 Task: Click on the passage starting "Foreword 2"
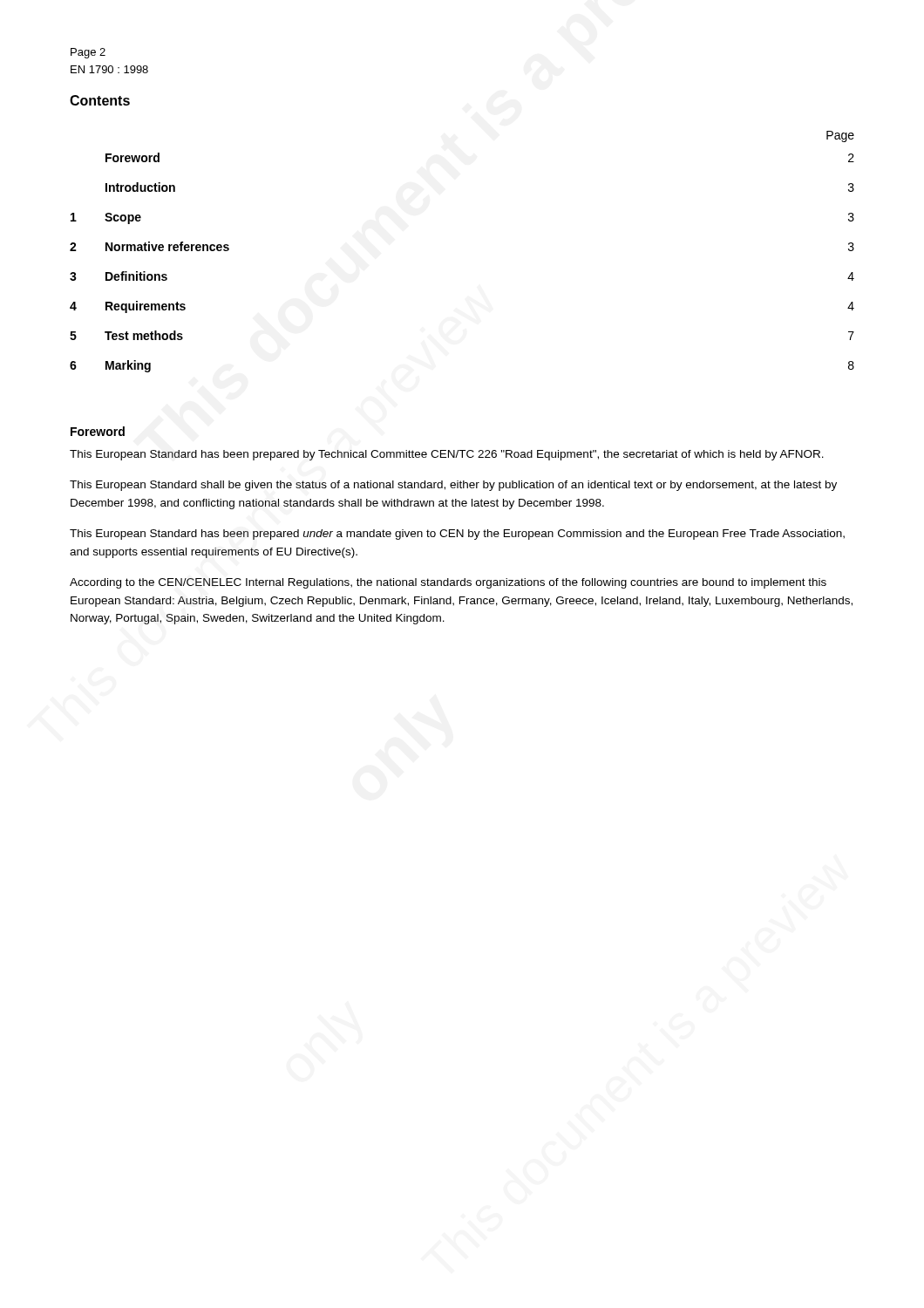(x=130, y=157)
